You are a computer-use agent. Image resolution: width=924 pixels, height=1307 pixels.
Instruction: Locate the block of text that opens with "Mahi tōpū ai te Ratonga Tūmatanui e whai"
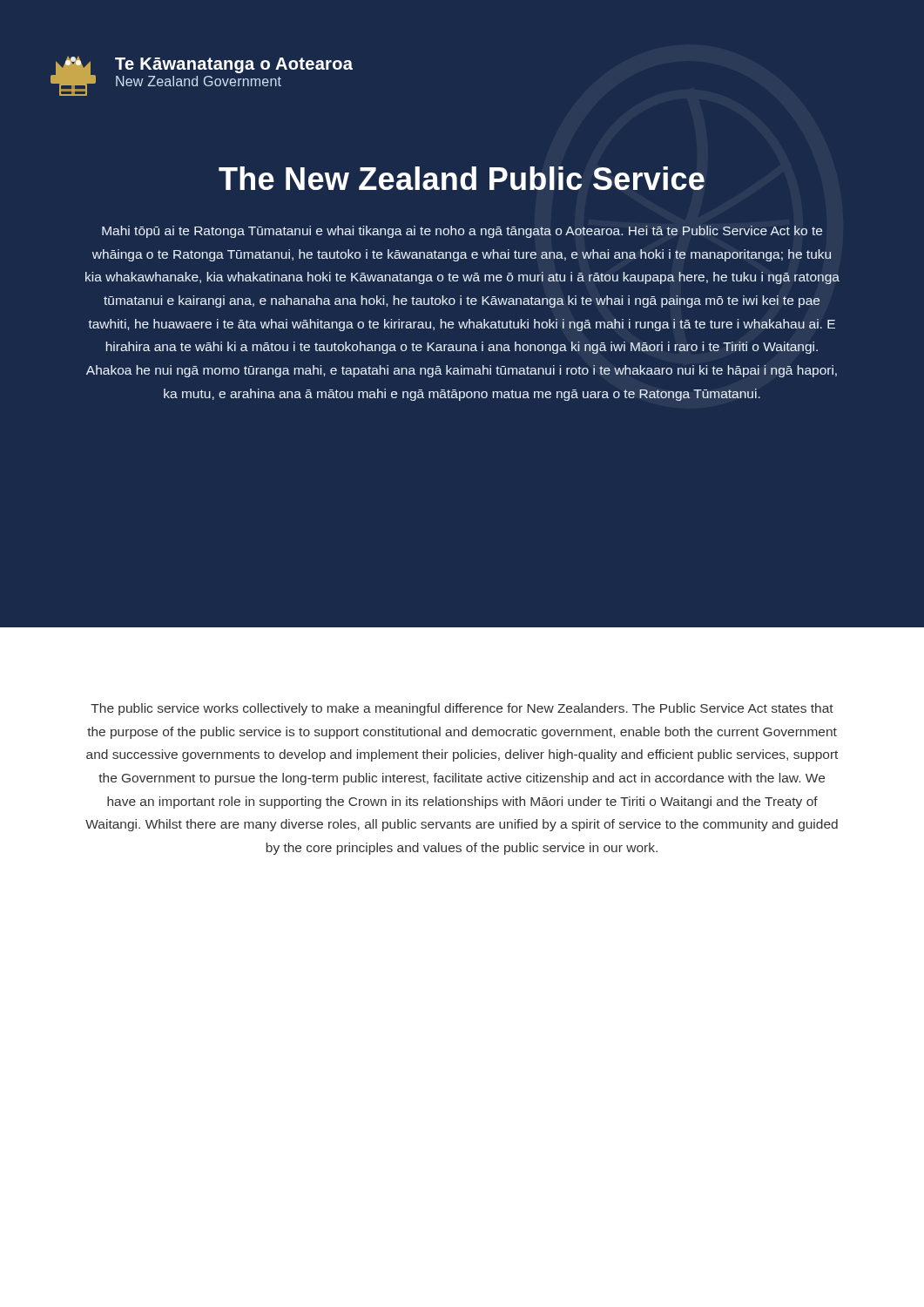click(462, 312)
